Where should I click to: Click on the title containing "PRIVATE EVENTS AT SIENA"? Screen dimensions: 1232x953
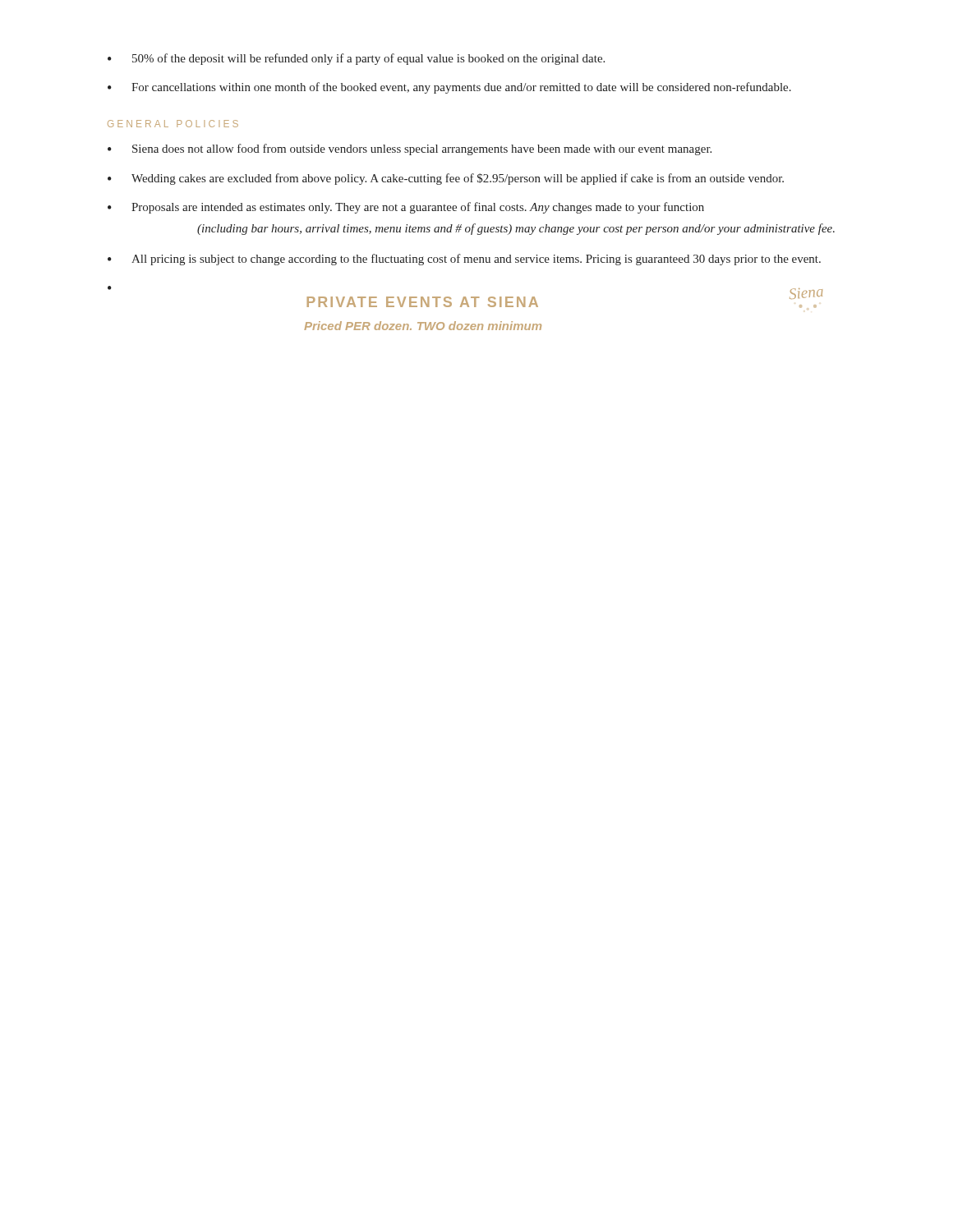coord(423,302)
